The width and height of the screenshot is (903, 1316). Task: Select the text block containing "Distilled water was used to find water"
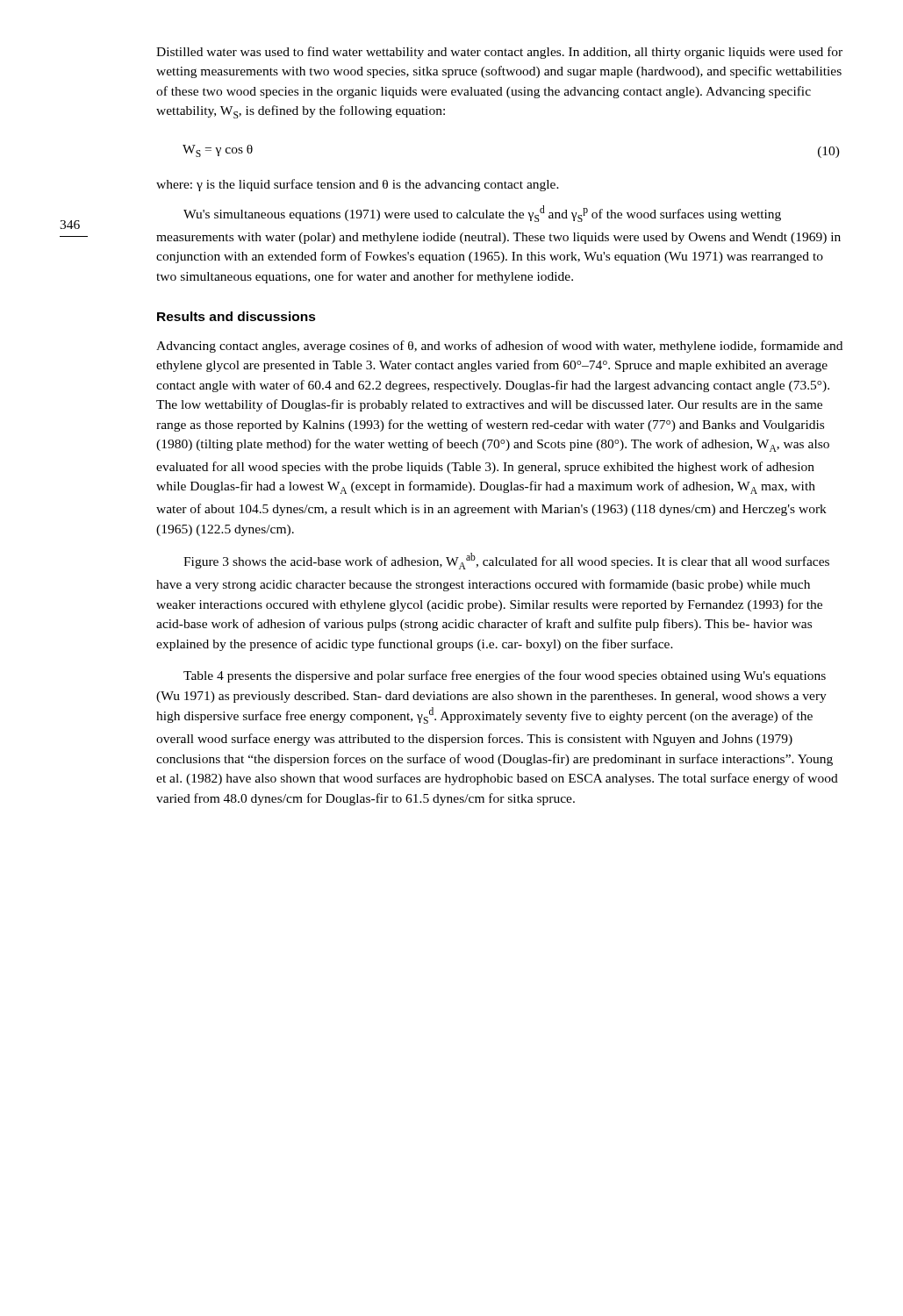point(500,83)
